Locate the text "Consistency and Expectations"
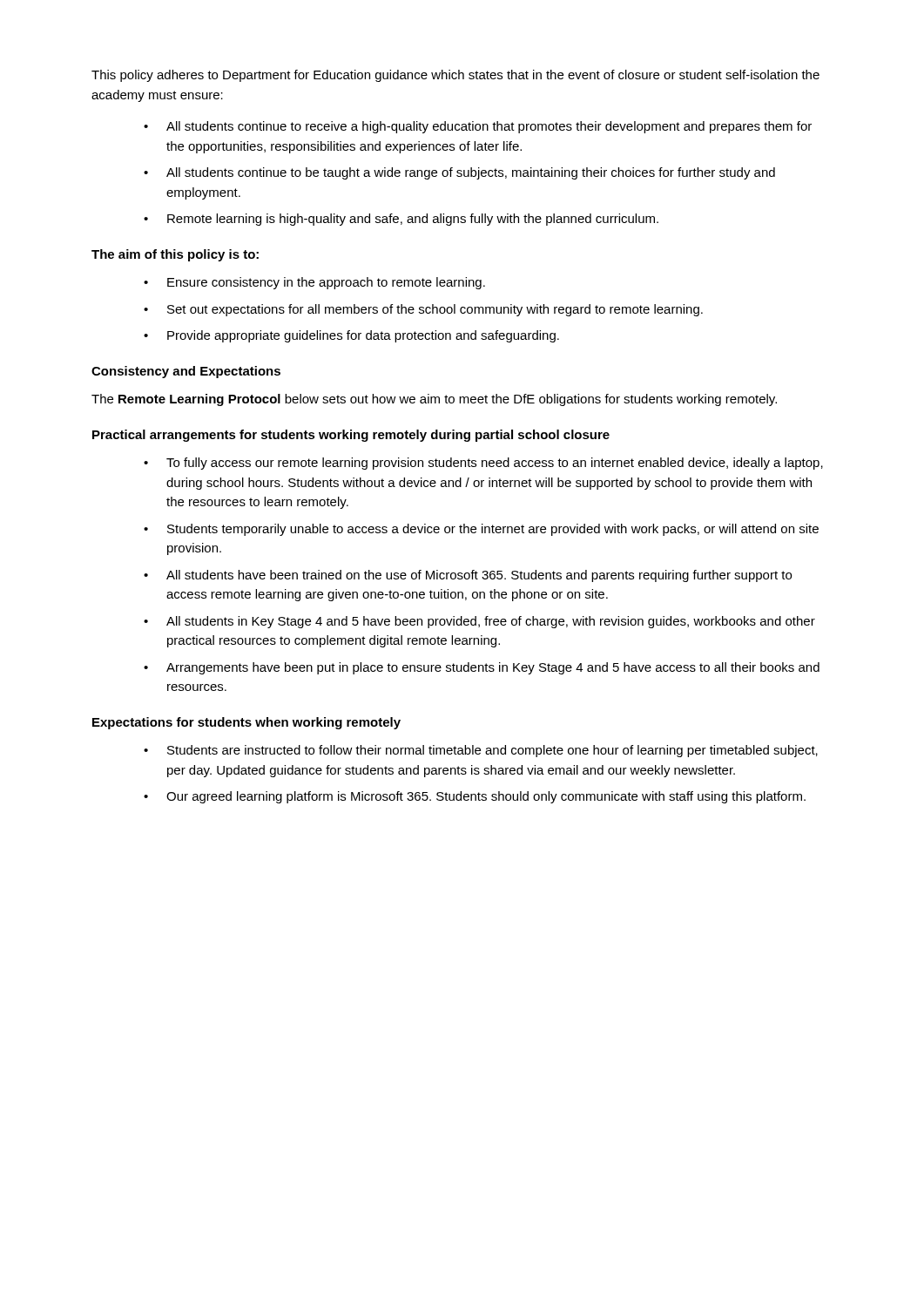Image resolution: width=924 pixels, height=1307 pixels. (x=186, y=370)
